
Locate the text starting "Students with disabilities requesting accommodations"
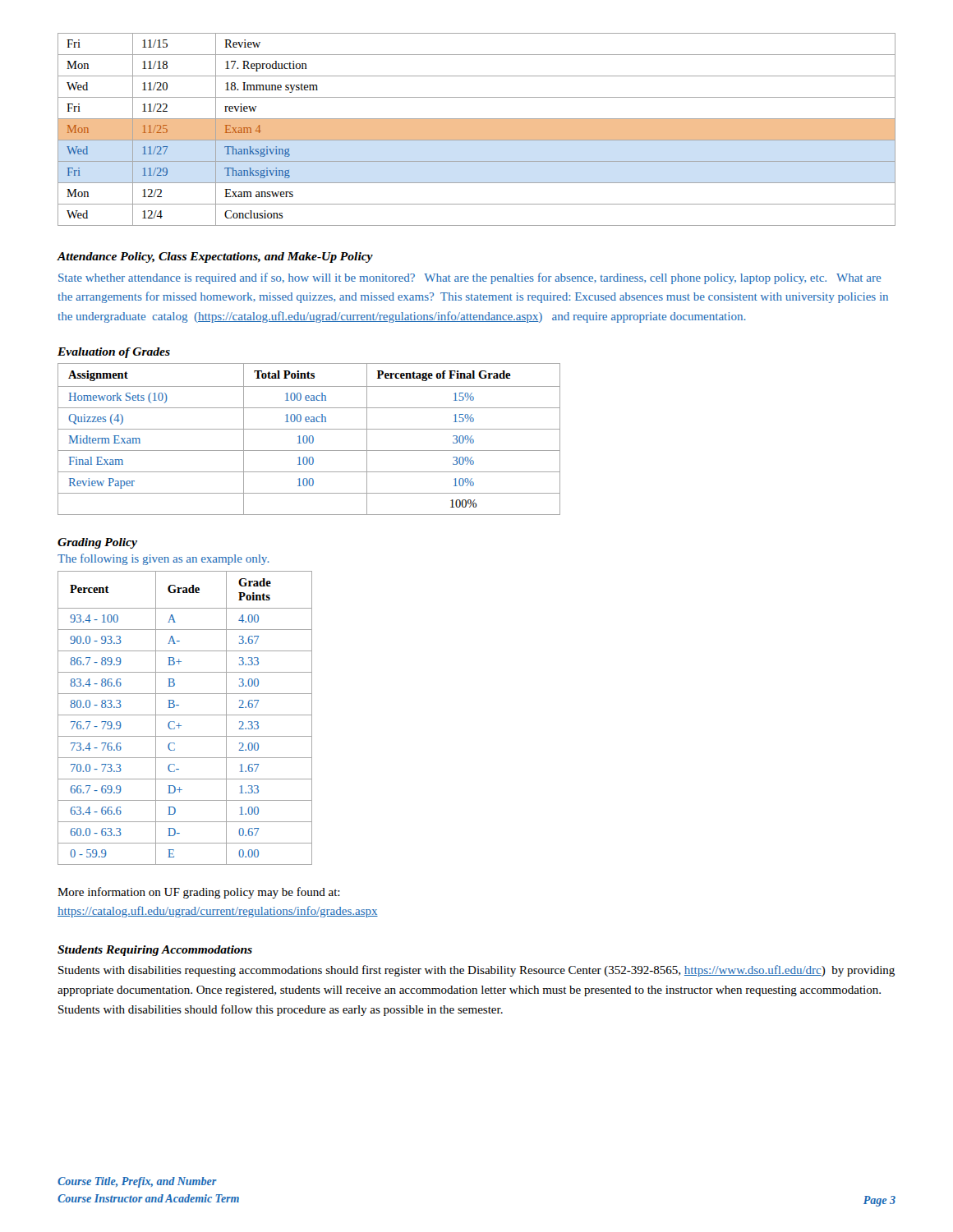pyautogui.click(x=476, y=990)
